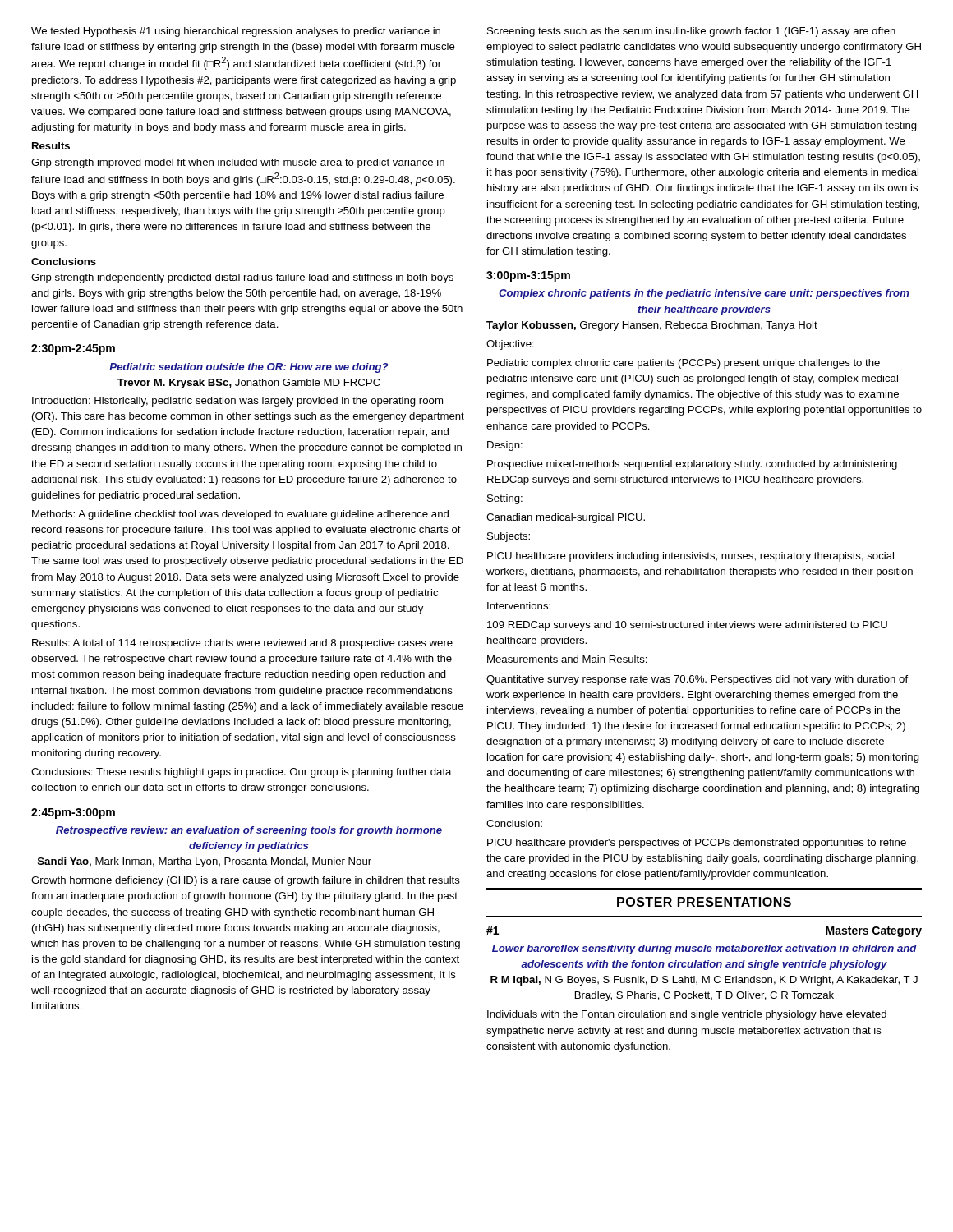This screenshot has height=1232, width=953.
Task: Navigate to the block starting "R M Iqbal, N G"
Action: coord(704,1013)
